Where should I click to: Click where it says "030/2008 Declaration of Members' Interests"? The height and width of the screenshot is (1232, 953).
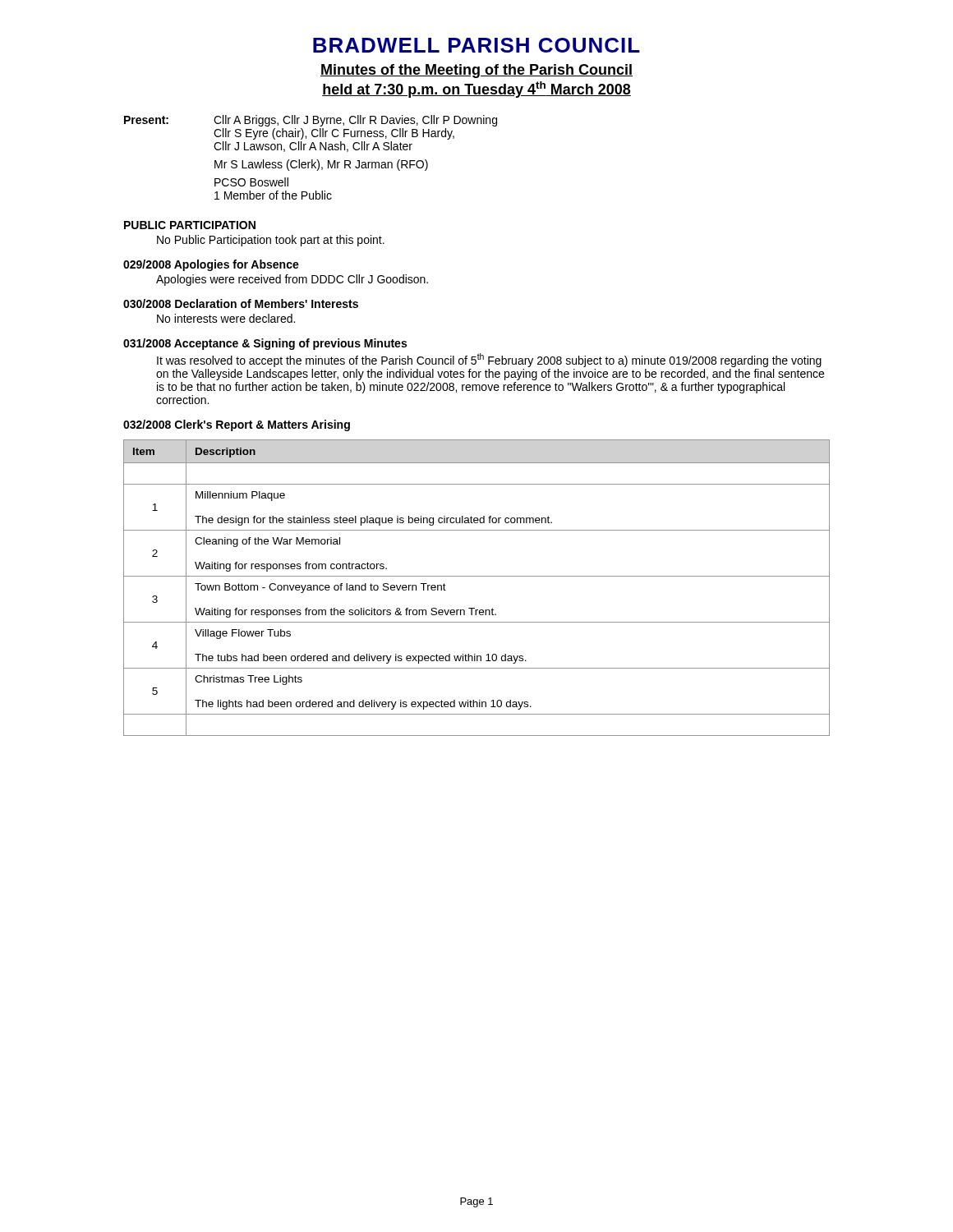(241, 303)
